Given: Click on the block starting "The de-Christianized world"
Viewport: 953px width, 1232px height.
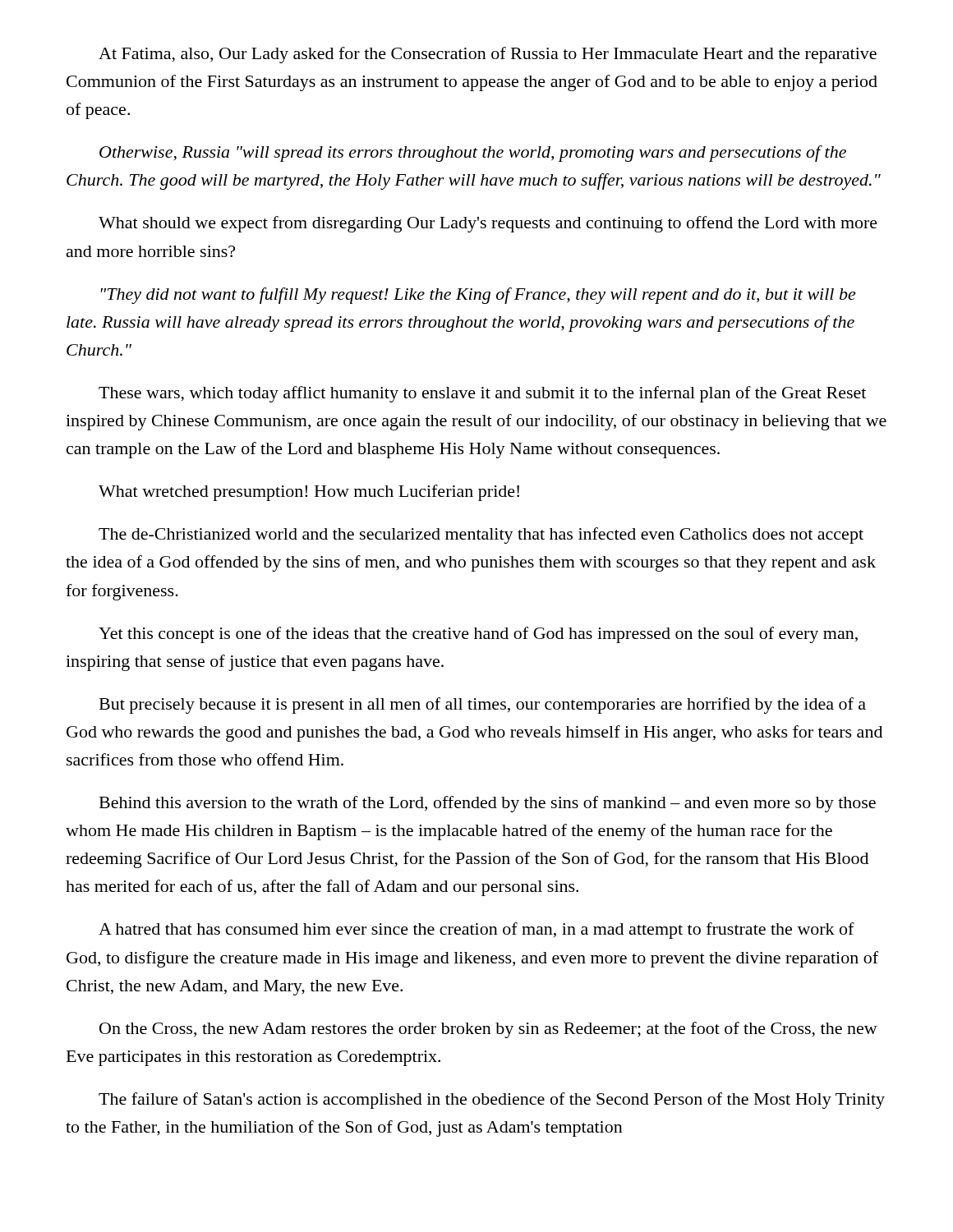Looking at the screenshot, I should (x=476, y=562).
